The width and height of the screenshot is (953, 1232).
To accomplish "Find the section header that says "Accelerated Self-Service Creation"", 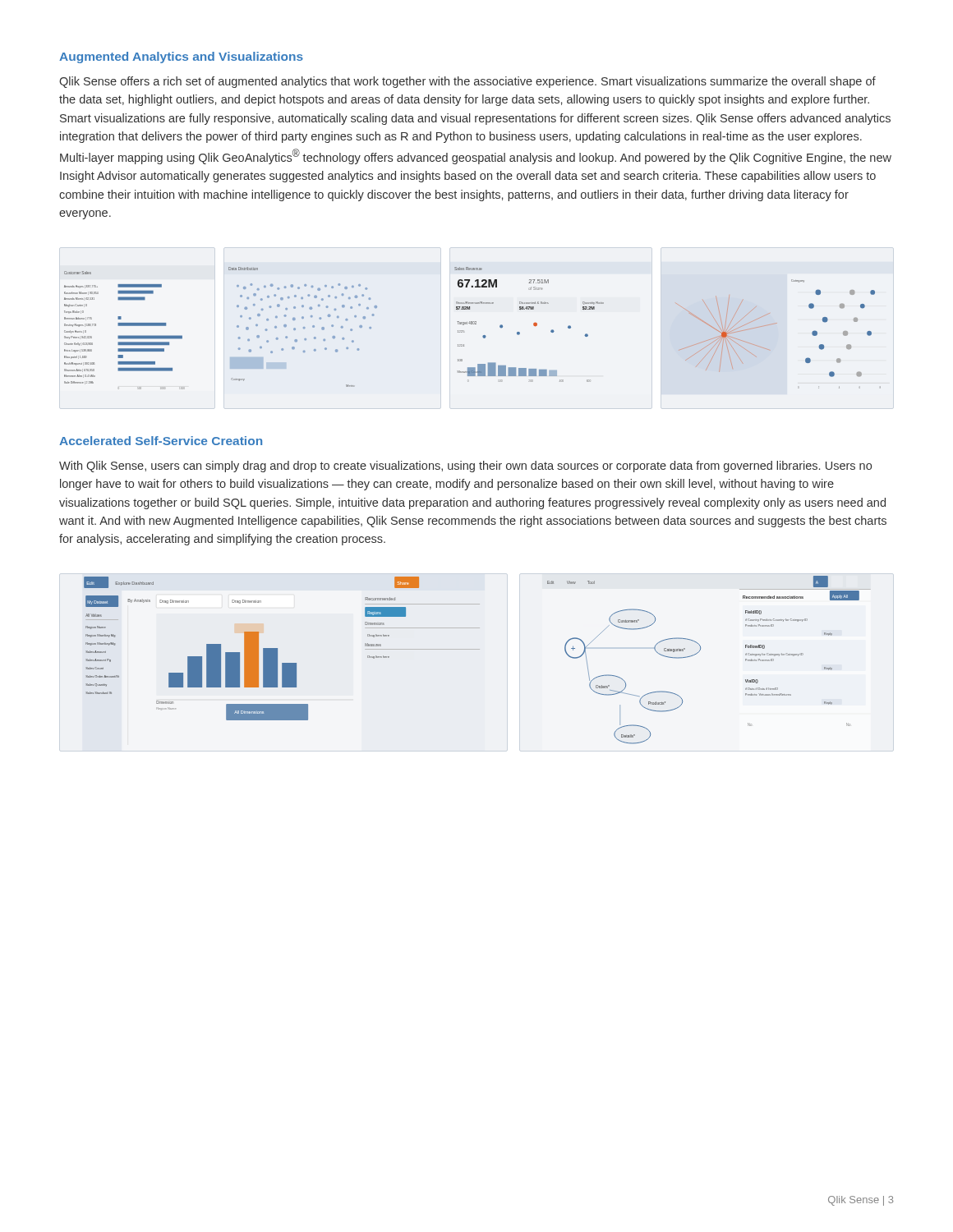I will 161,440.
